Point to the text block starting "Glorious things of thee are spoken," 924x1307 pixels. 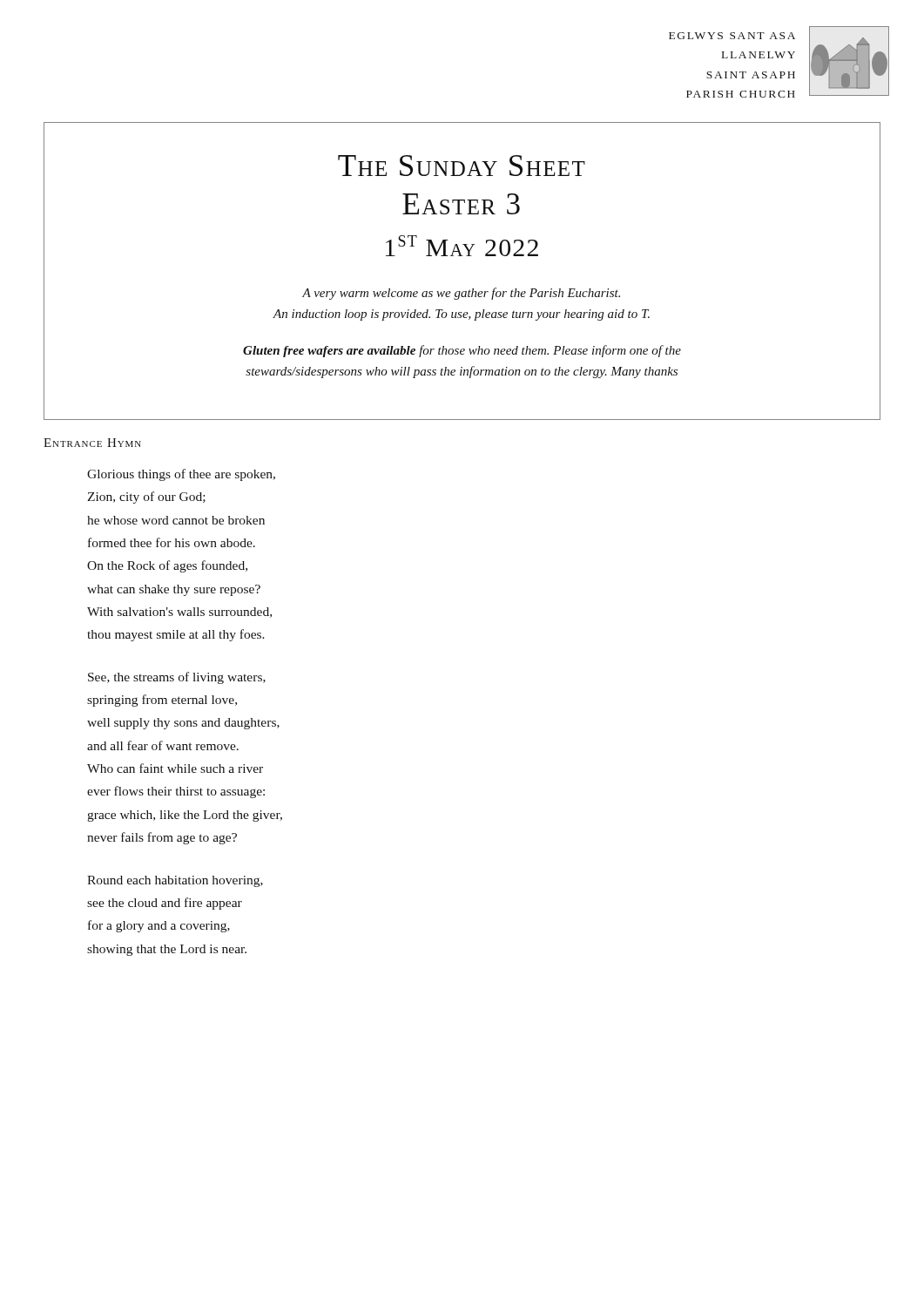[182, 554]
